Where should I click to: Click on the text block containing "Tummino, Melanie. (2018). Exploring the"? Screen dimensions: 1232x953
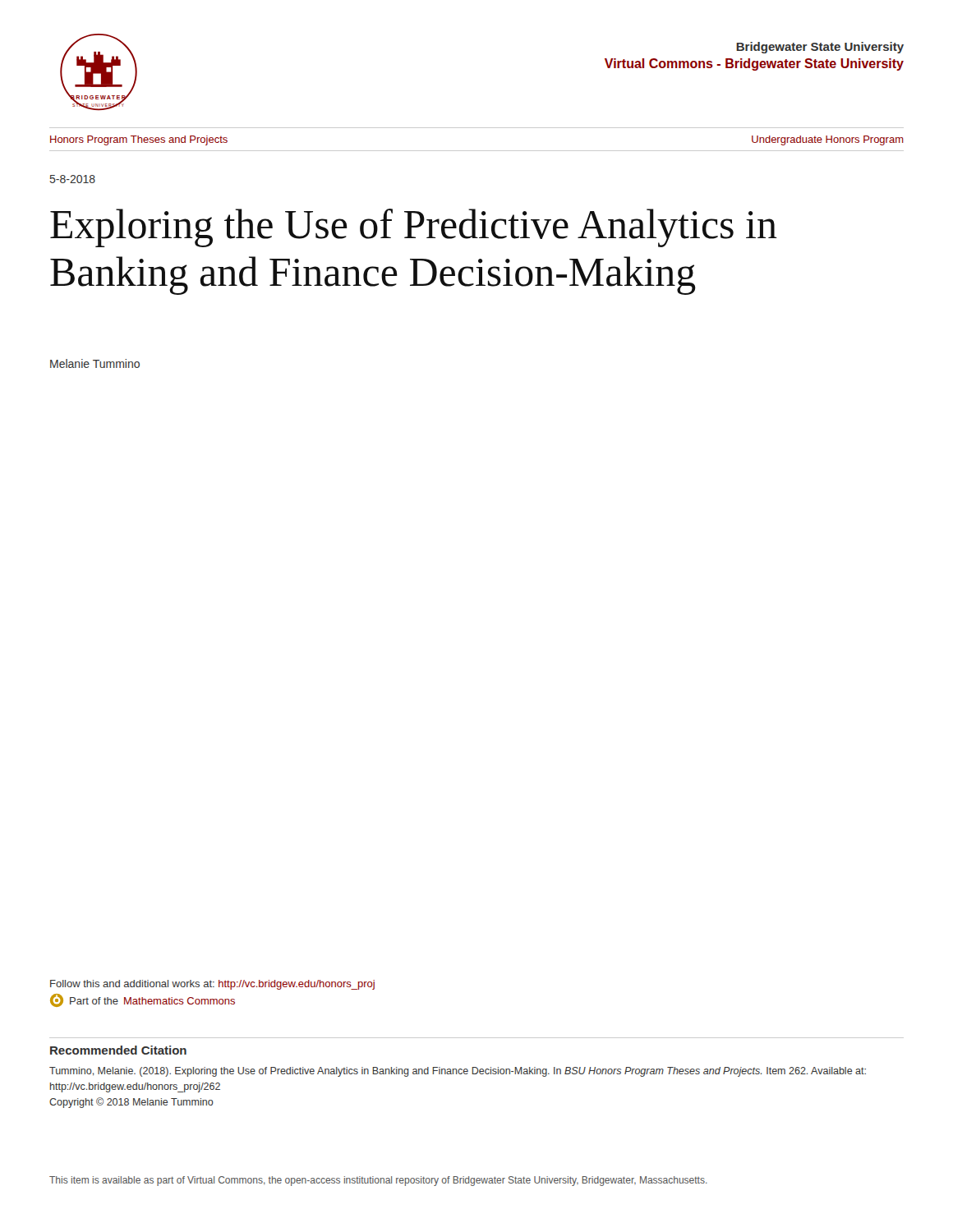pyautogui.click(x=458, y=1072)
